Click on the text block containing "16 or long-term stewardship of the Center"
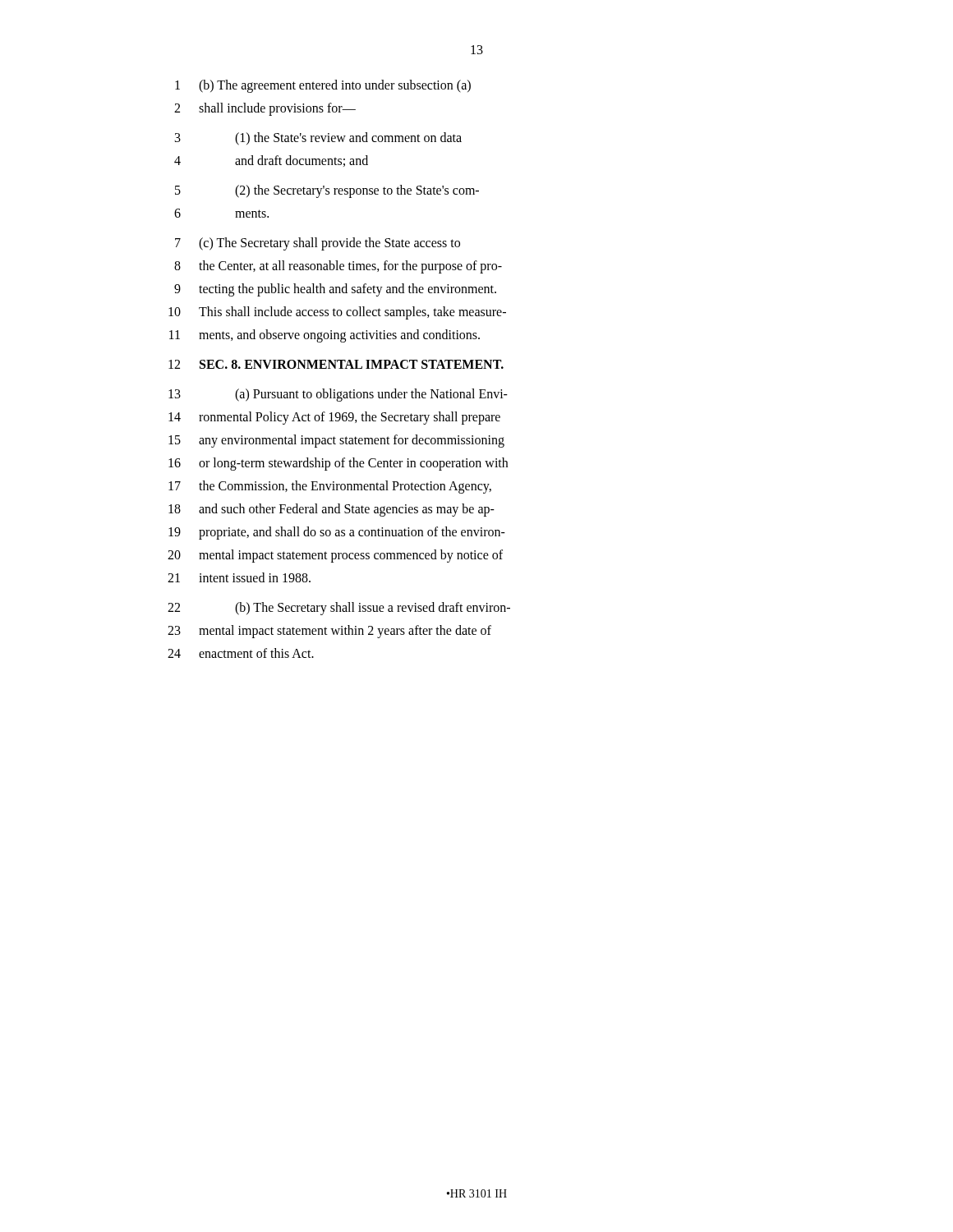The height and width of the screenshot is (1232, 953). pyautogui.click(x=492, y=463)
